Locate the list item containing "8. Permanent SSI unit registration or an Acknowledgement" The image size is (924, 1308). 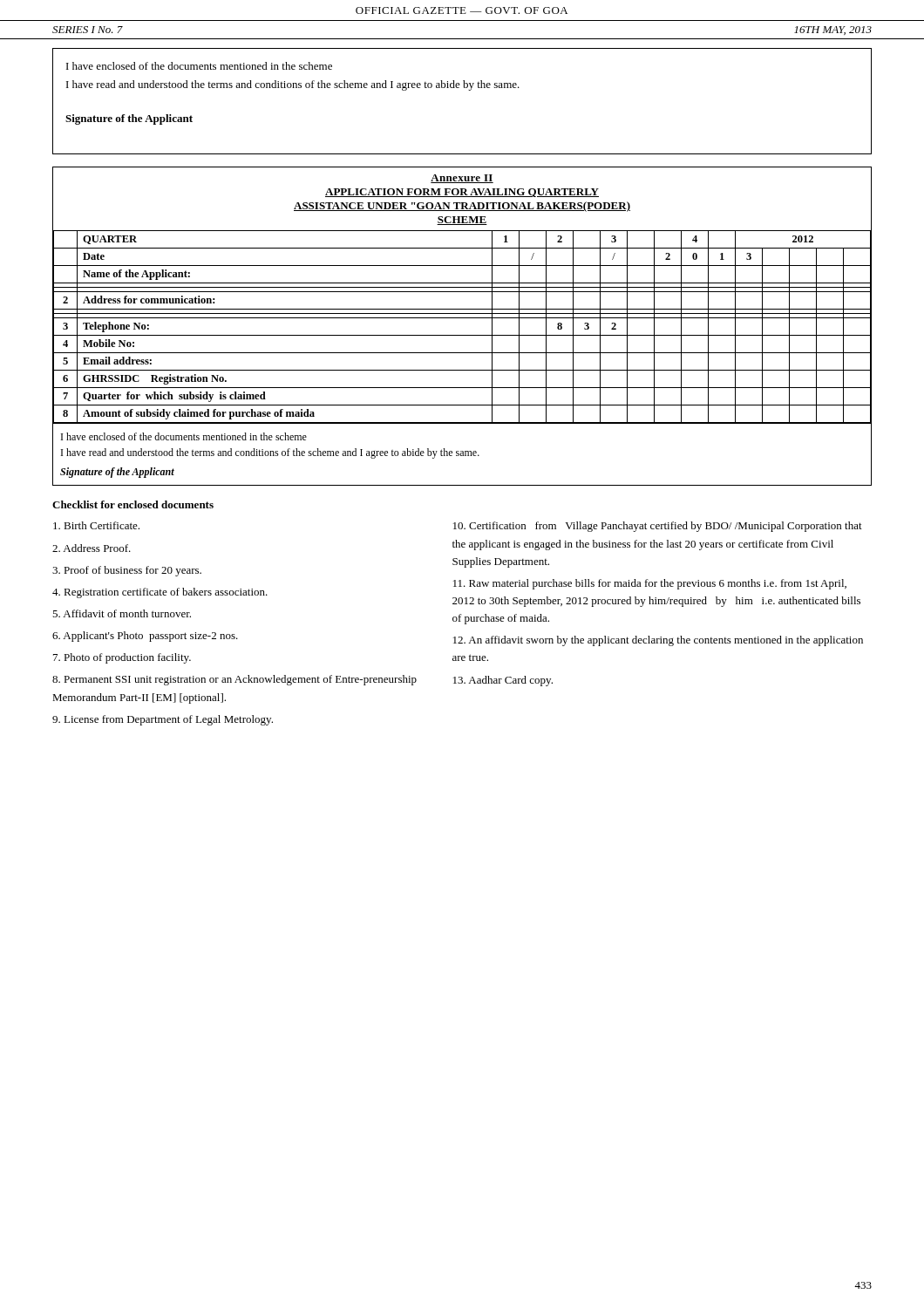pos(235,688)
